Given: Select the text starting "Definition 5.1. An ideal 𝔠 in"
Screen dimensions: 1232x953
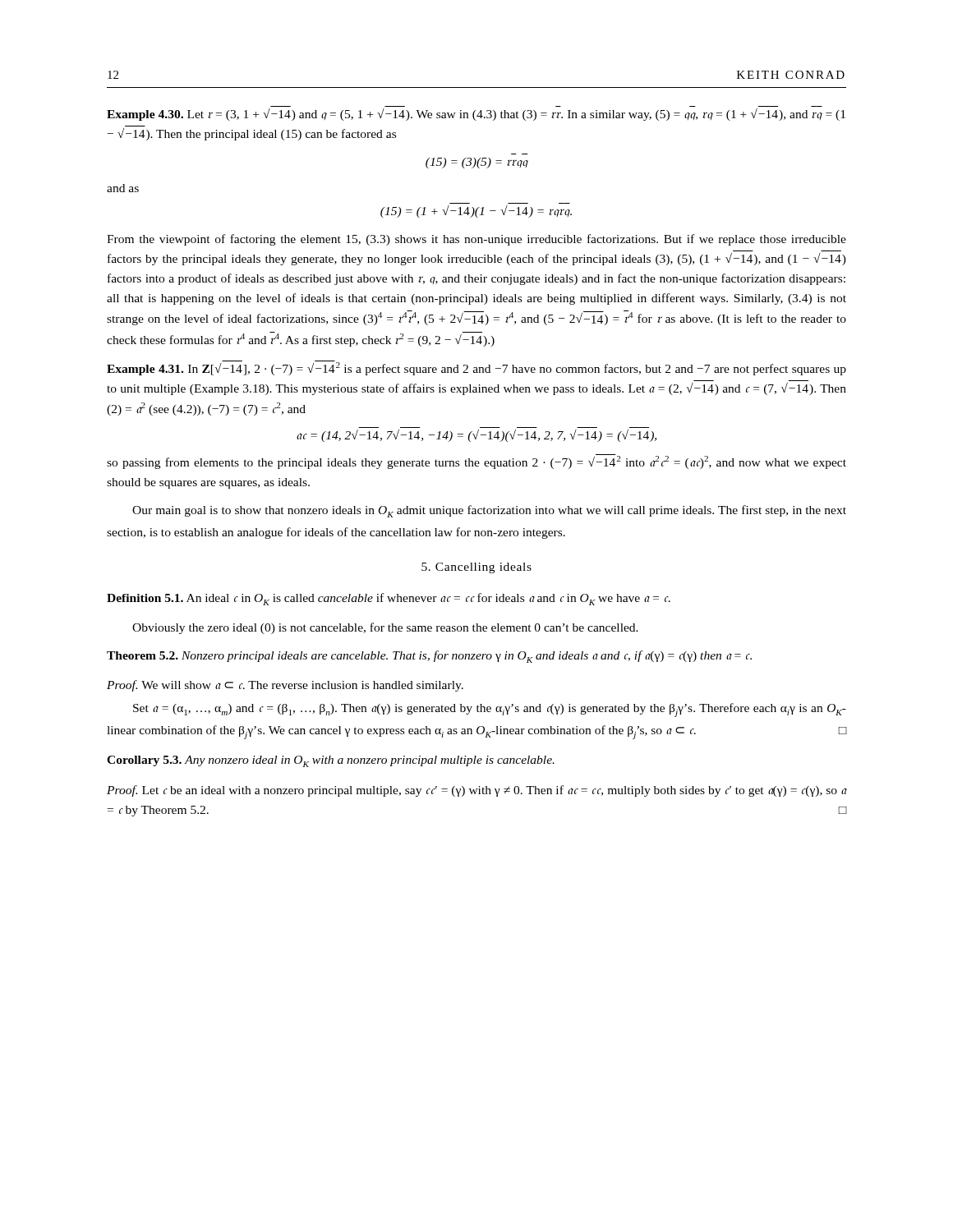Looking at the screenshot, I should pos(476,599).
